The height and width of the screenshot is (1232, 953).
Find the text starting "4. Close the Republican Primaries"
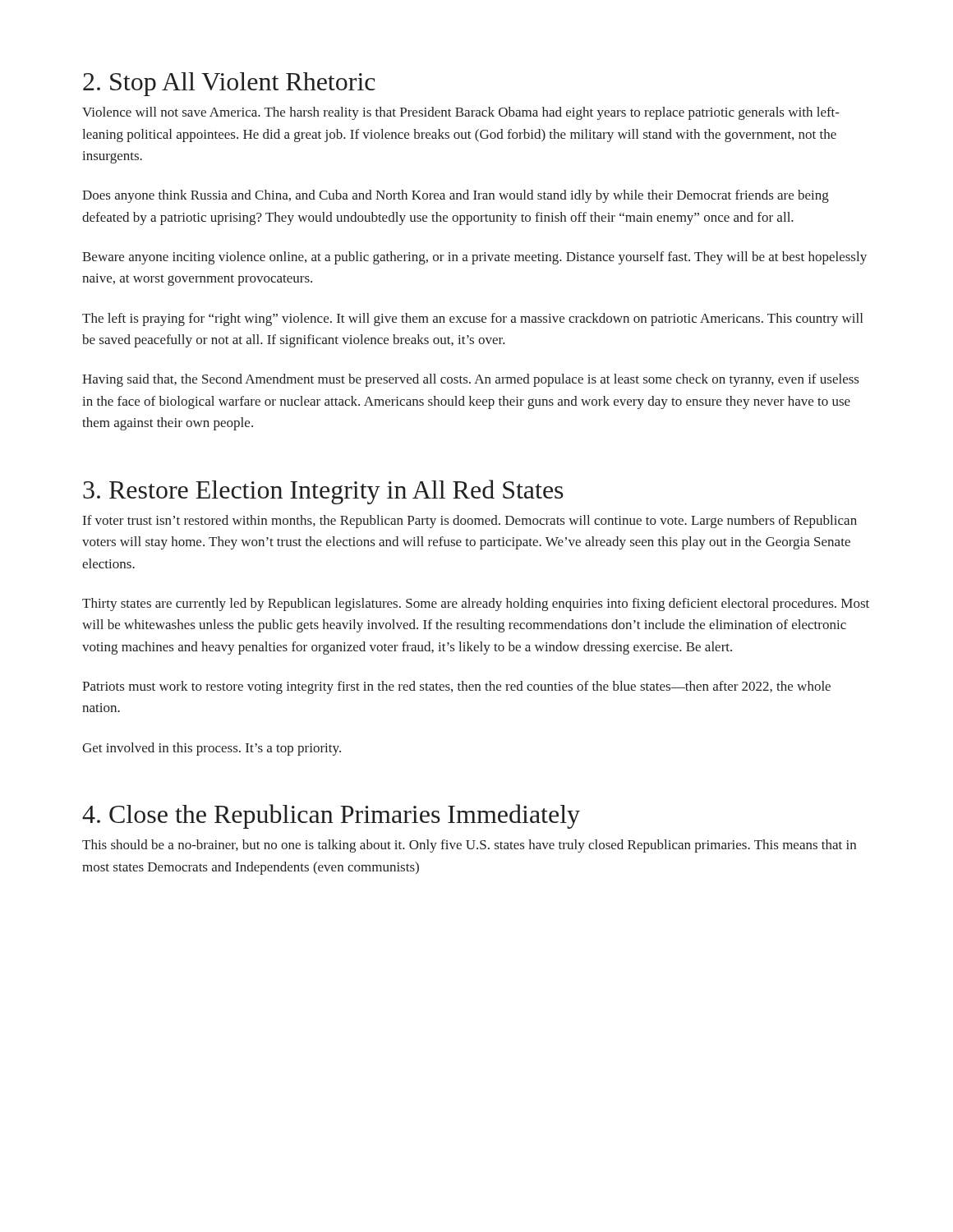pyautogui.click(x=331, y=814)
